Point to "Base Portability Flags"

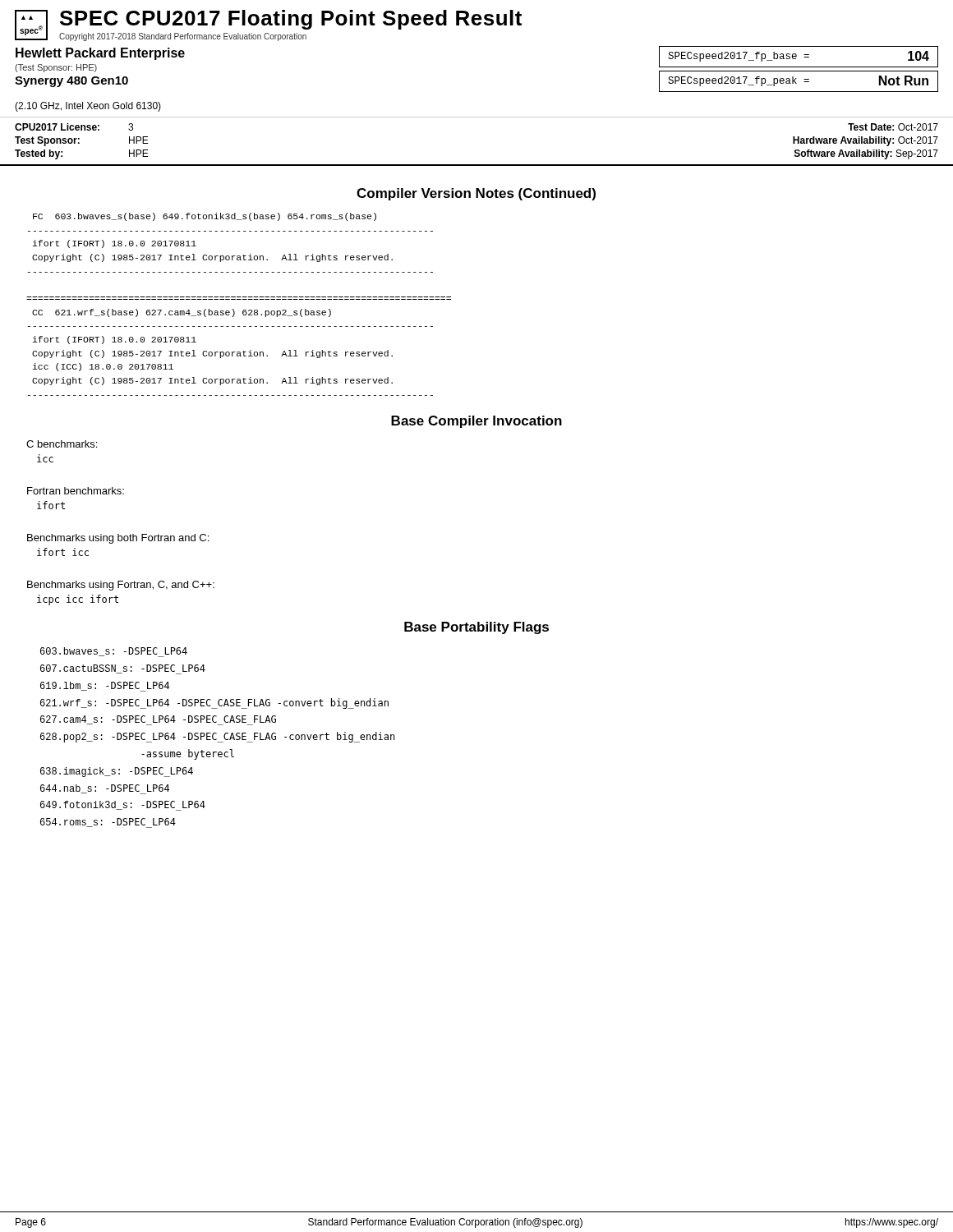476,627
